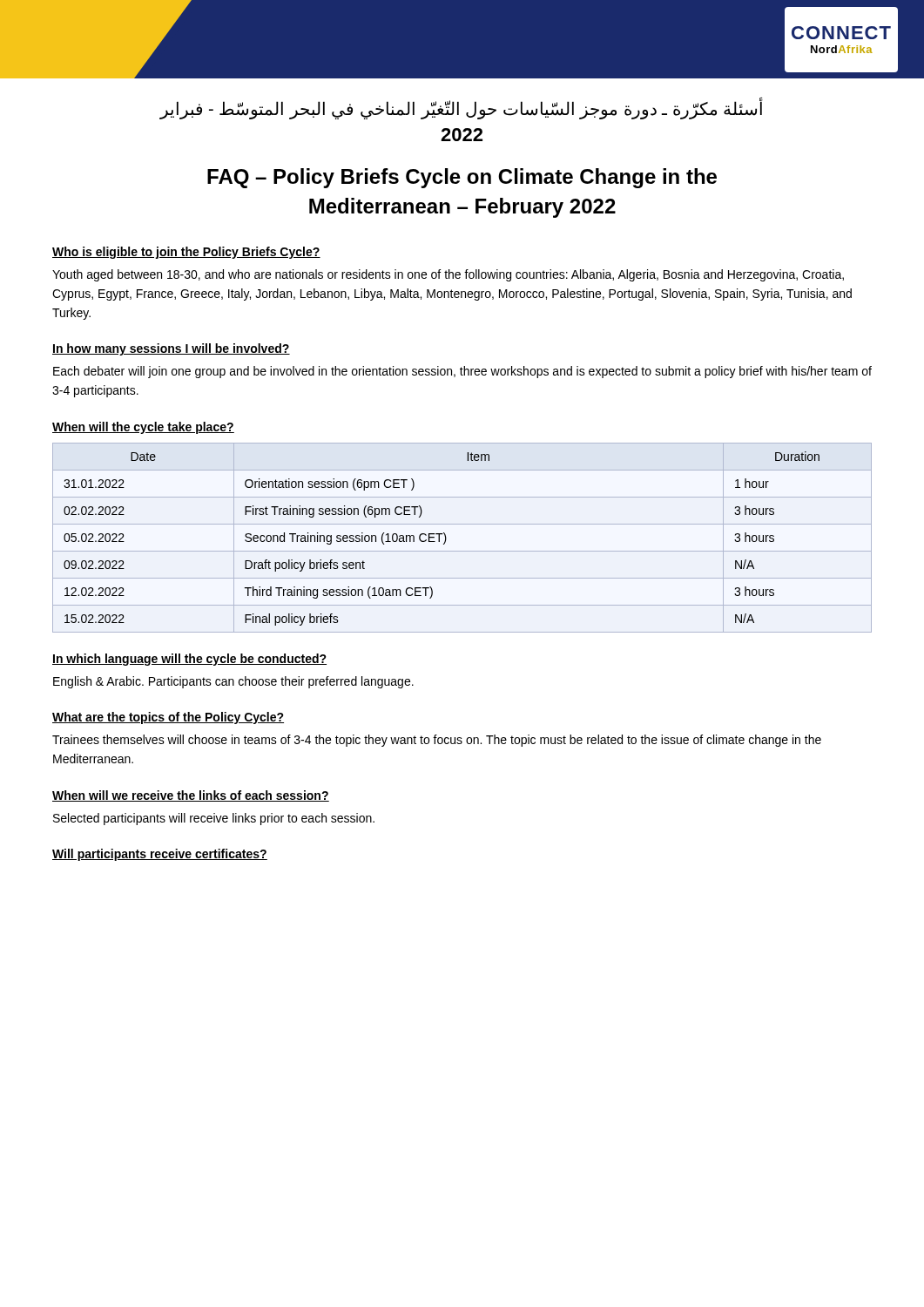Point to the block beginning "Each debater will join one group and be"

tap(462, 381)
